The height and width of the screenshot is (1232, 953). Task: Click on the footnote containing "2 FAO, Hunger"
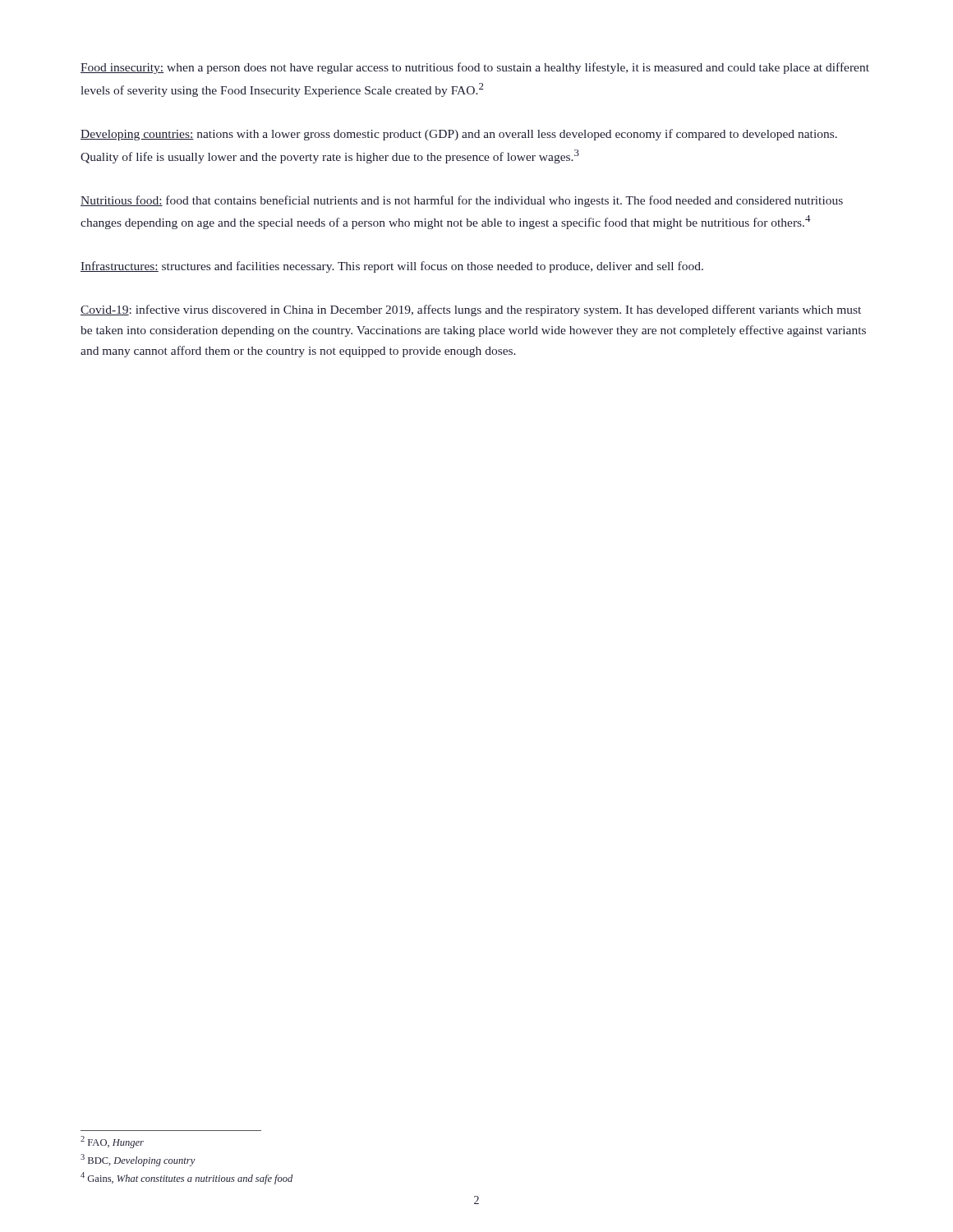click(x=112, y=1142)
